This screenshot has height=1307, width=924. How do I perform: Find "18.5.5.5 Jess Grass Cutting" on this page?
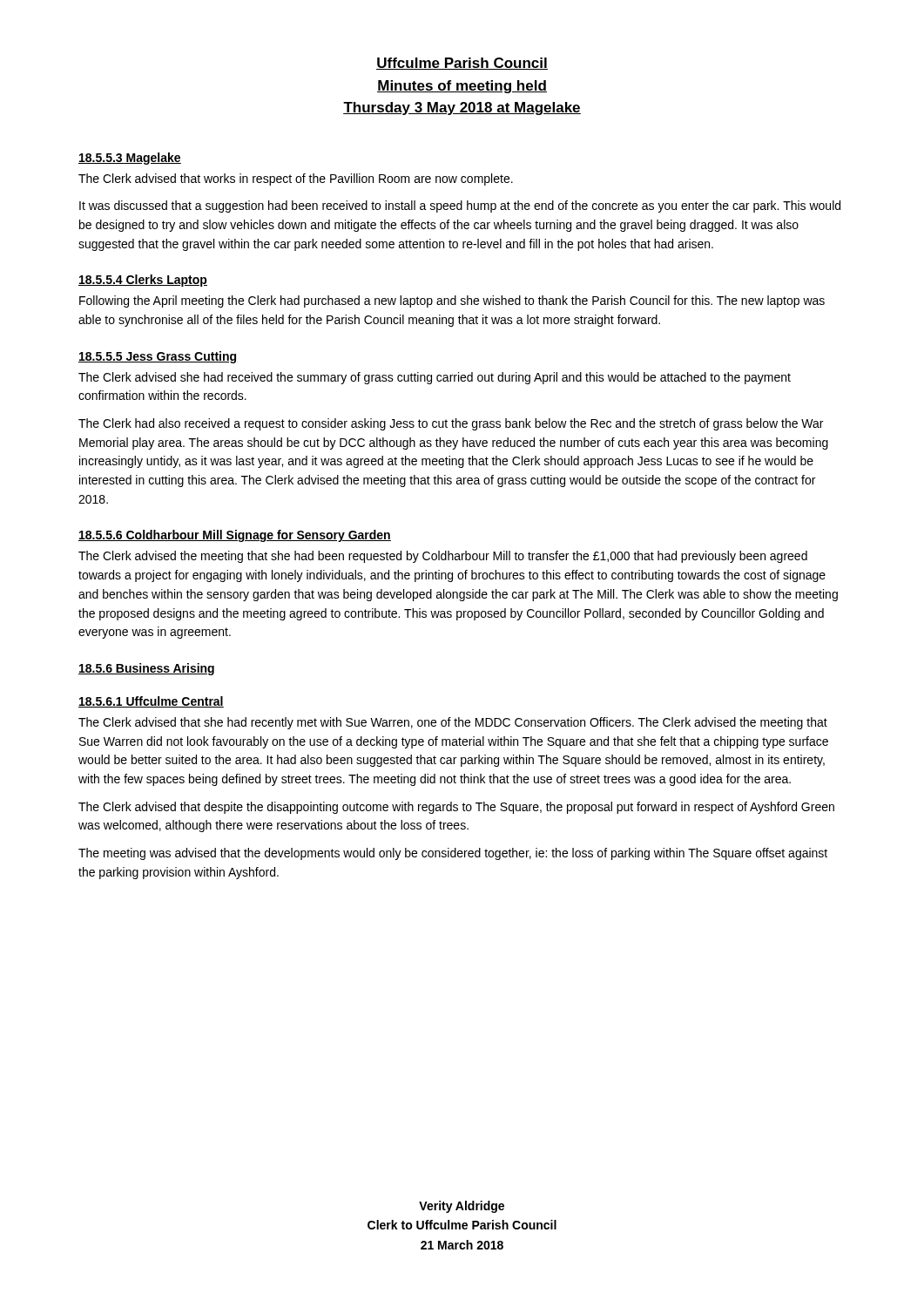(158, 356)
